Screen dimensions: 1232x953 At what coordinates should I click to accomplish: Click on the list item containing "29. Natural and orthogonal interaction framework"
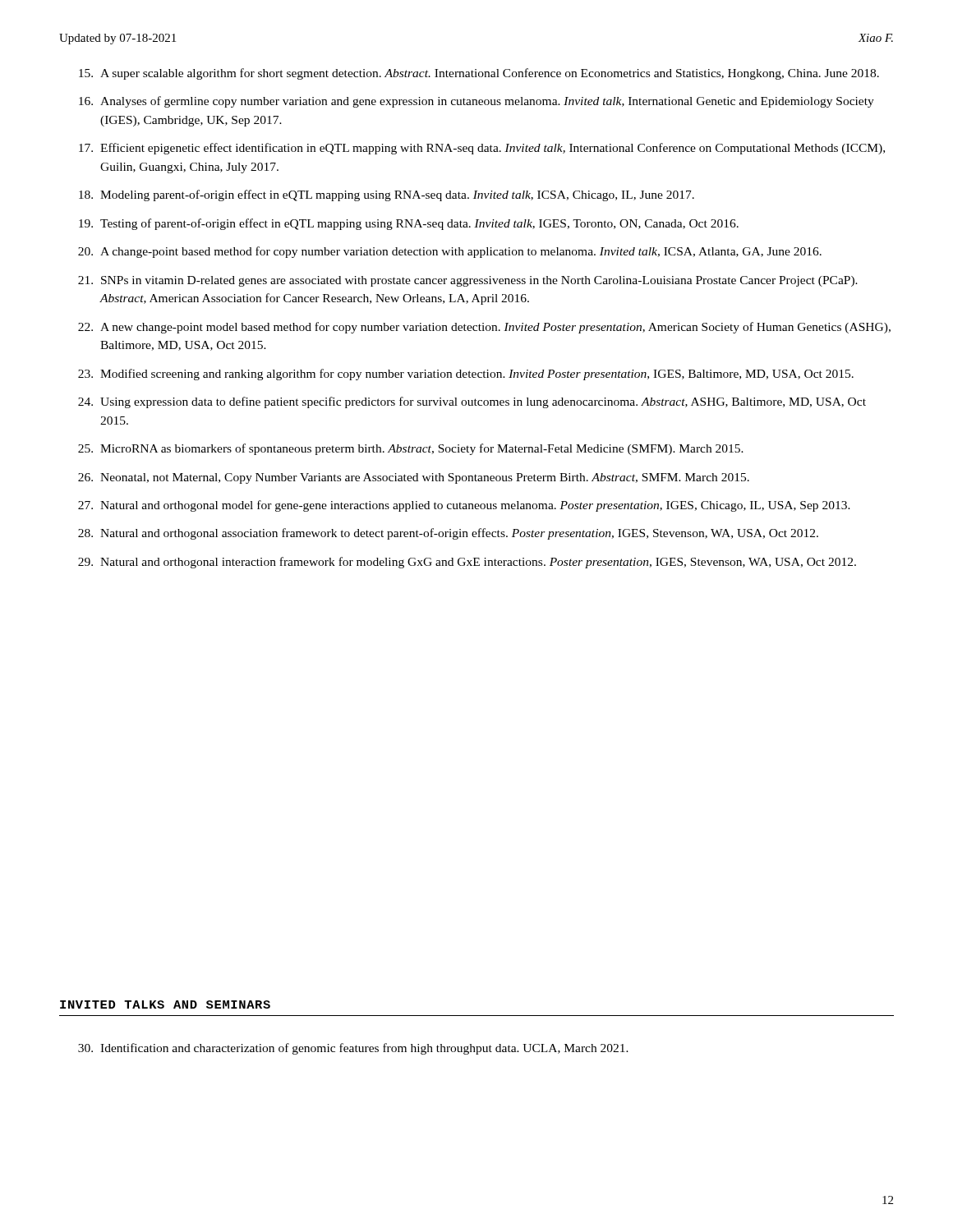coord(476,562)
